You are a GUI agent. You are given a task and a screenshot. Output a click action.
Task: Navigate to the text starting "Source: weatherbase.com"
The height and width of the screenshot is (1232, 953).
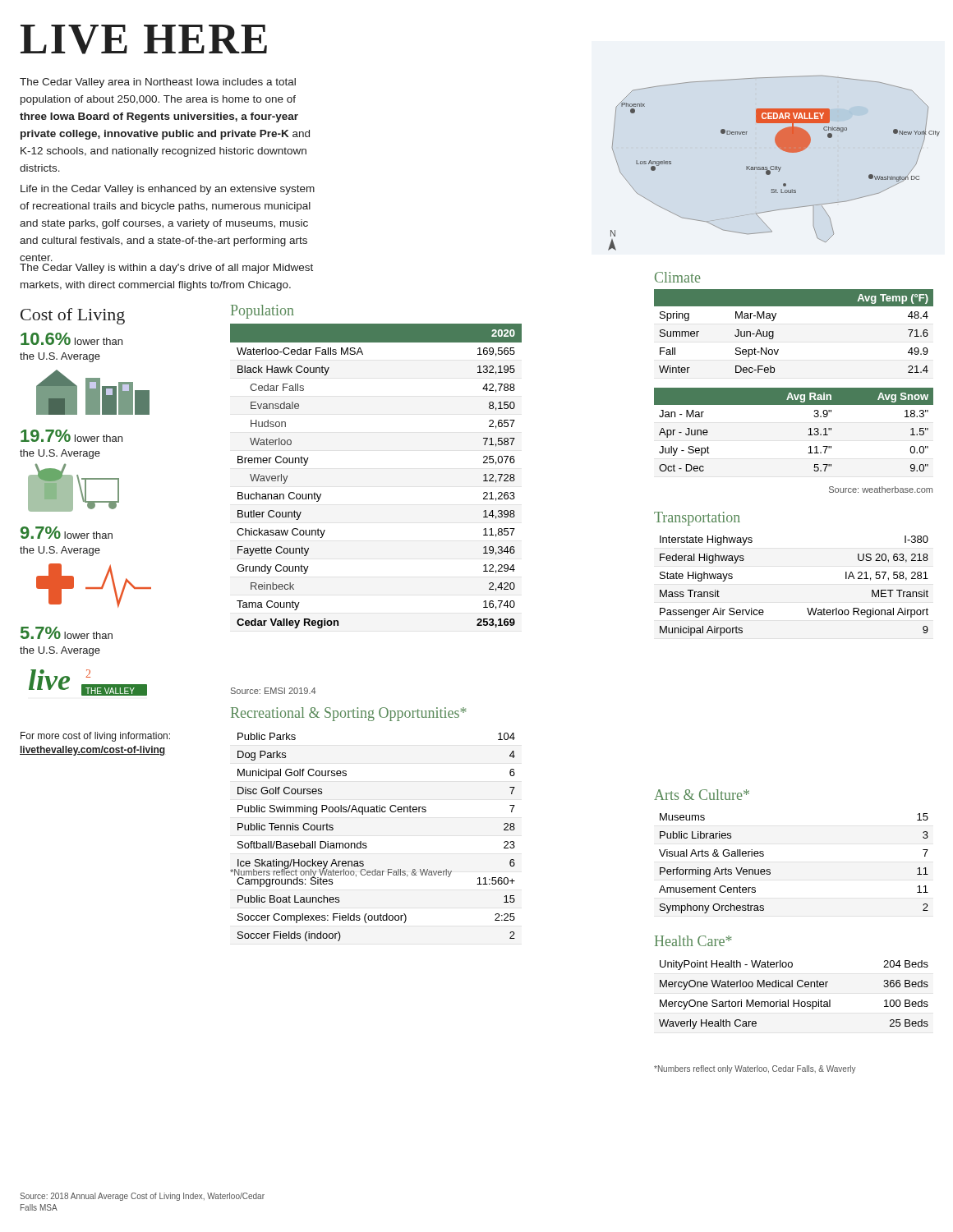click(x=881, y=489)
